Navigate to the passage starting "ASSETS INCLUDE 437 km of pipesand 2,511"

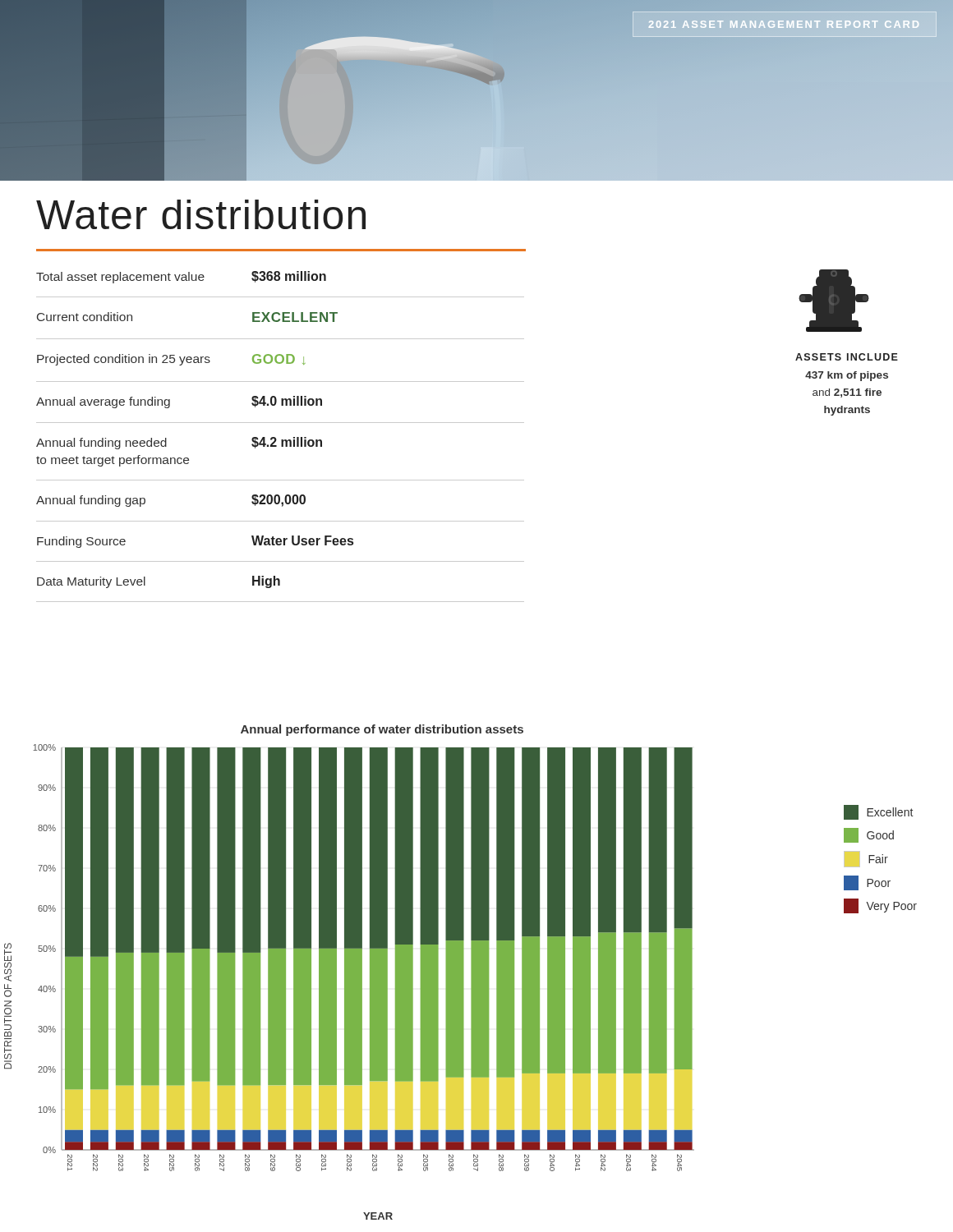[x=847, y=385]
